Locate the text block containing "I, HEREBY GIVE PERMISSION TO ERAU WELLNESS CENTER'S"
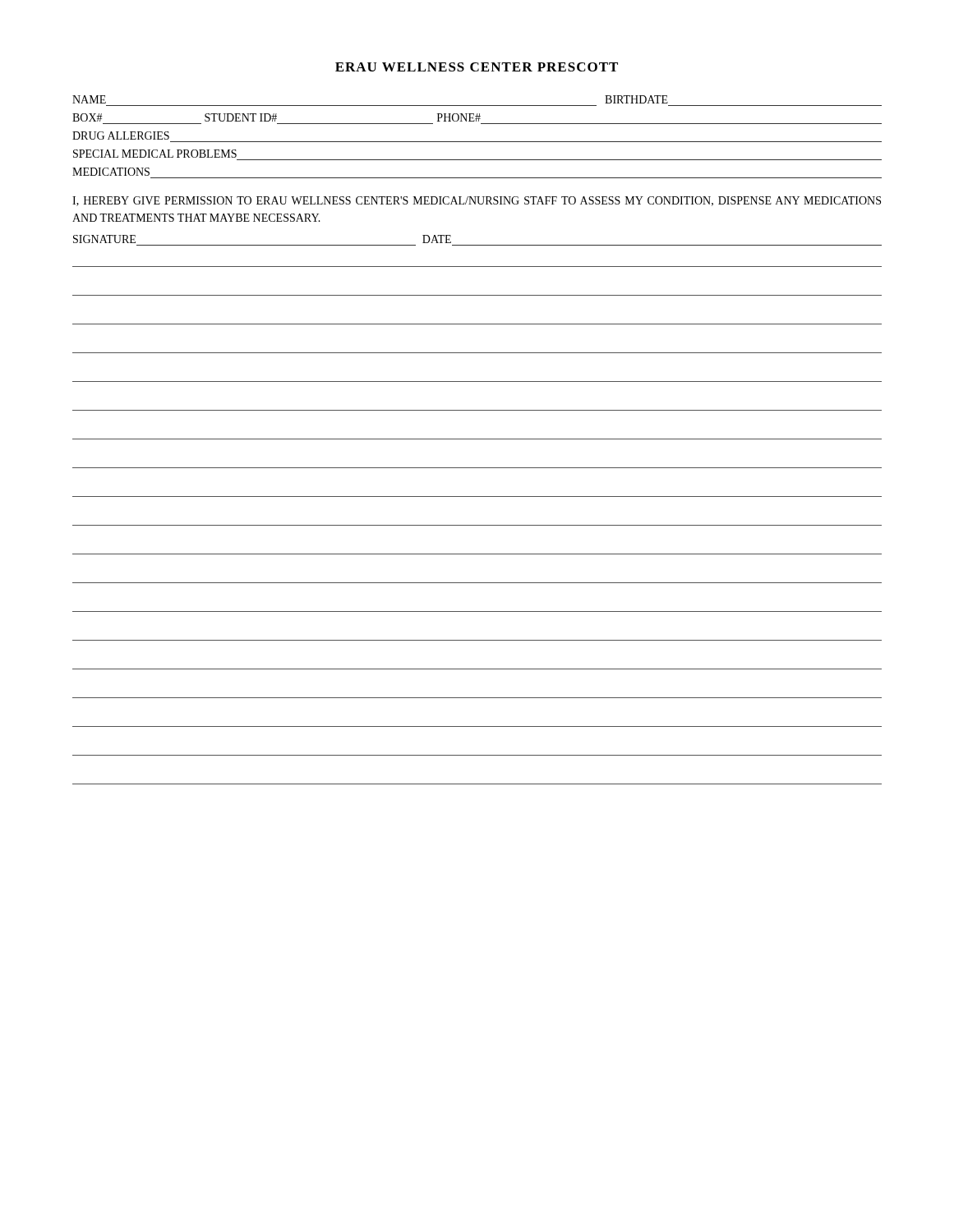Viewport: 954px width, 1232px height. tap(477, 201)
